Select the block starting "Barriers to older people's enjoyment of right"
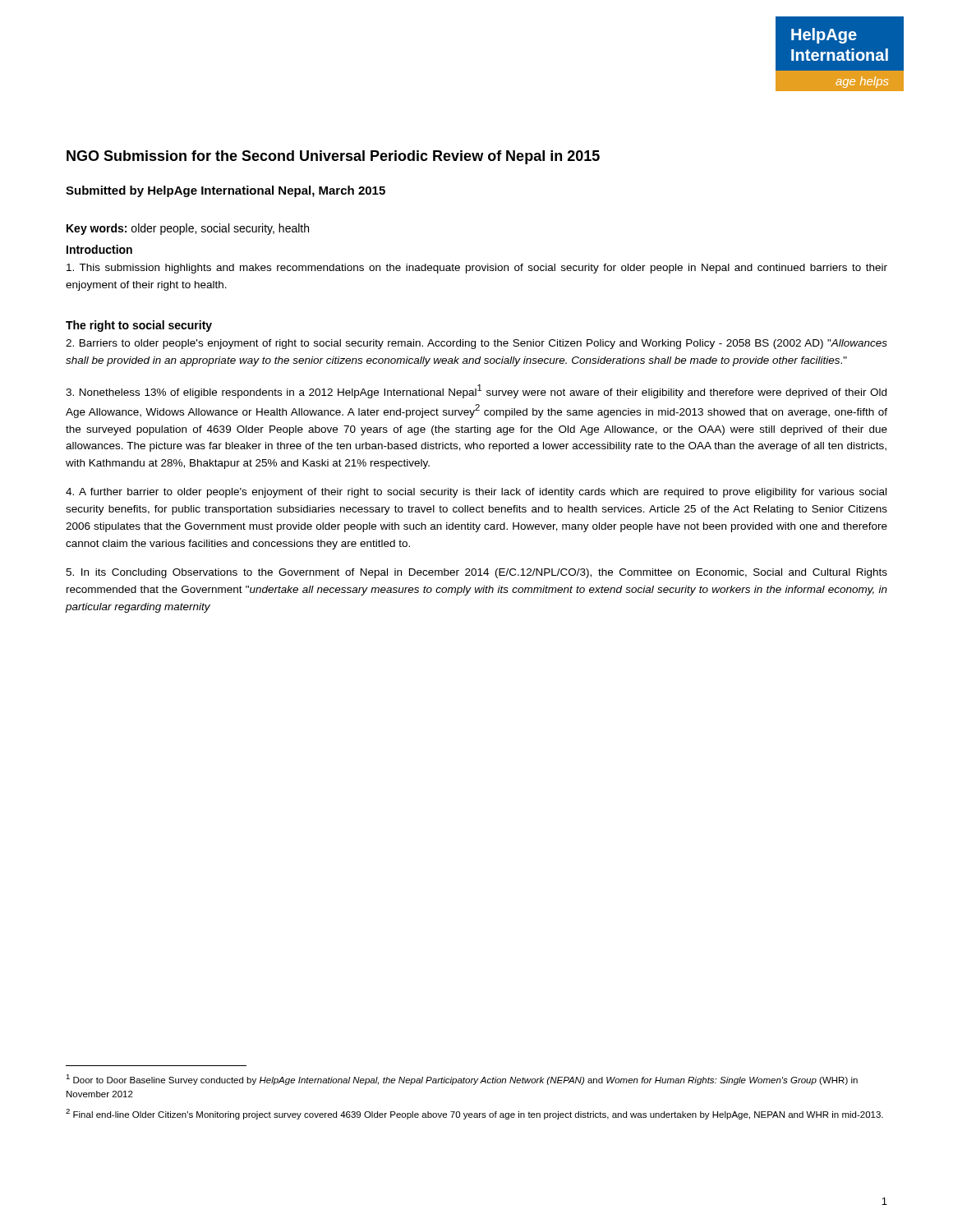The width and height of the screenshot is (953, 1232). tap(476, 351)
